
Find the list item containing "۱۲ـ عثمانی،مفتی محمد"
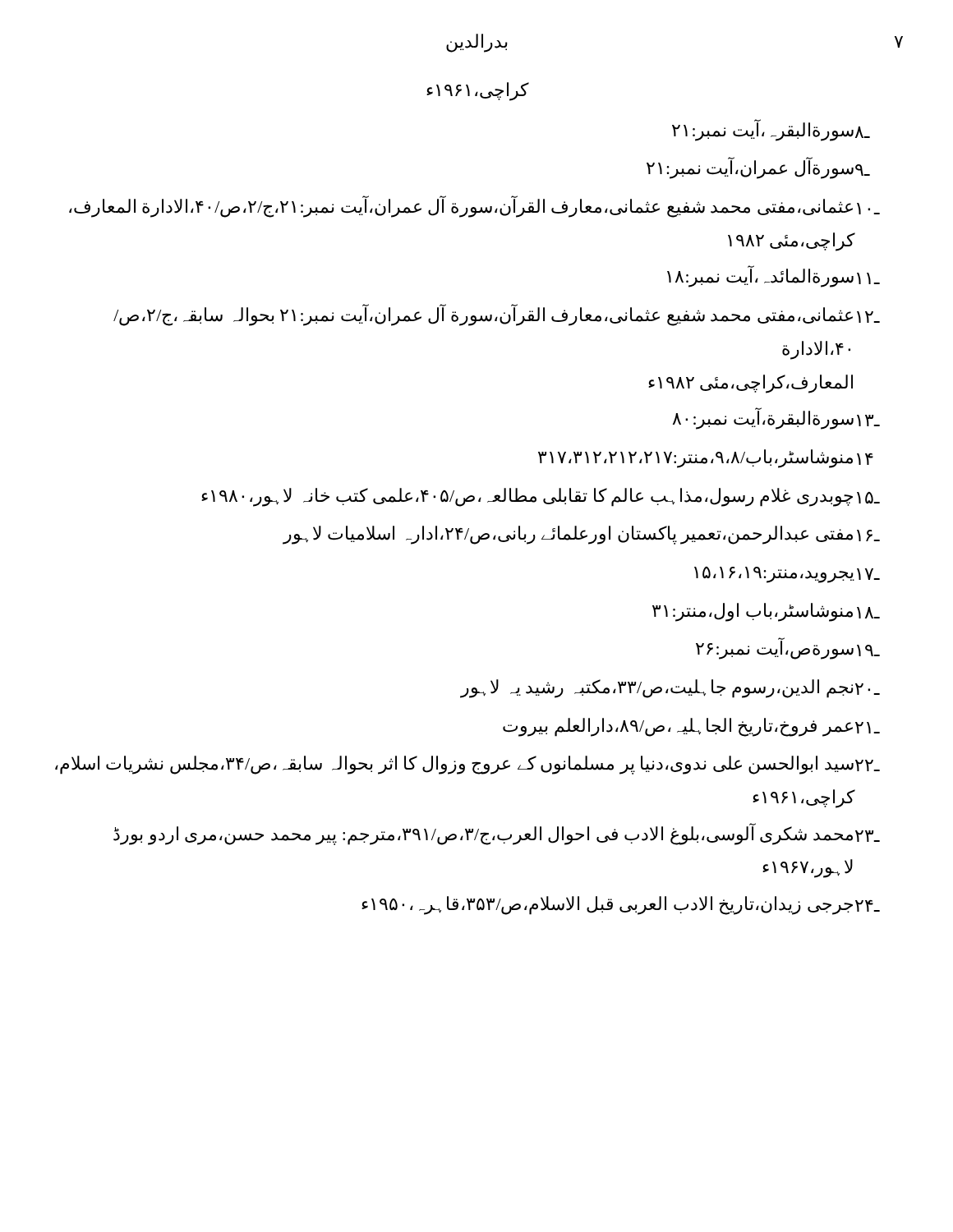tap(497, 315)
